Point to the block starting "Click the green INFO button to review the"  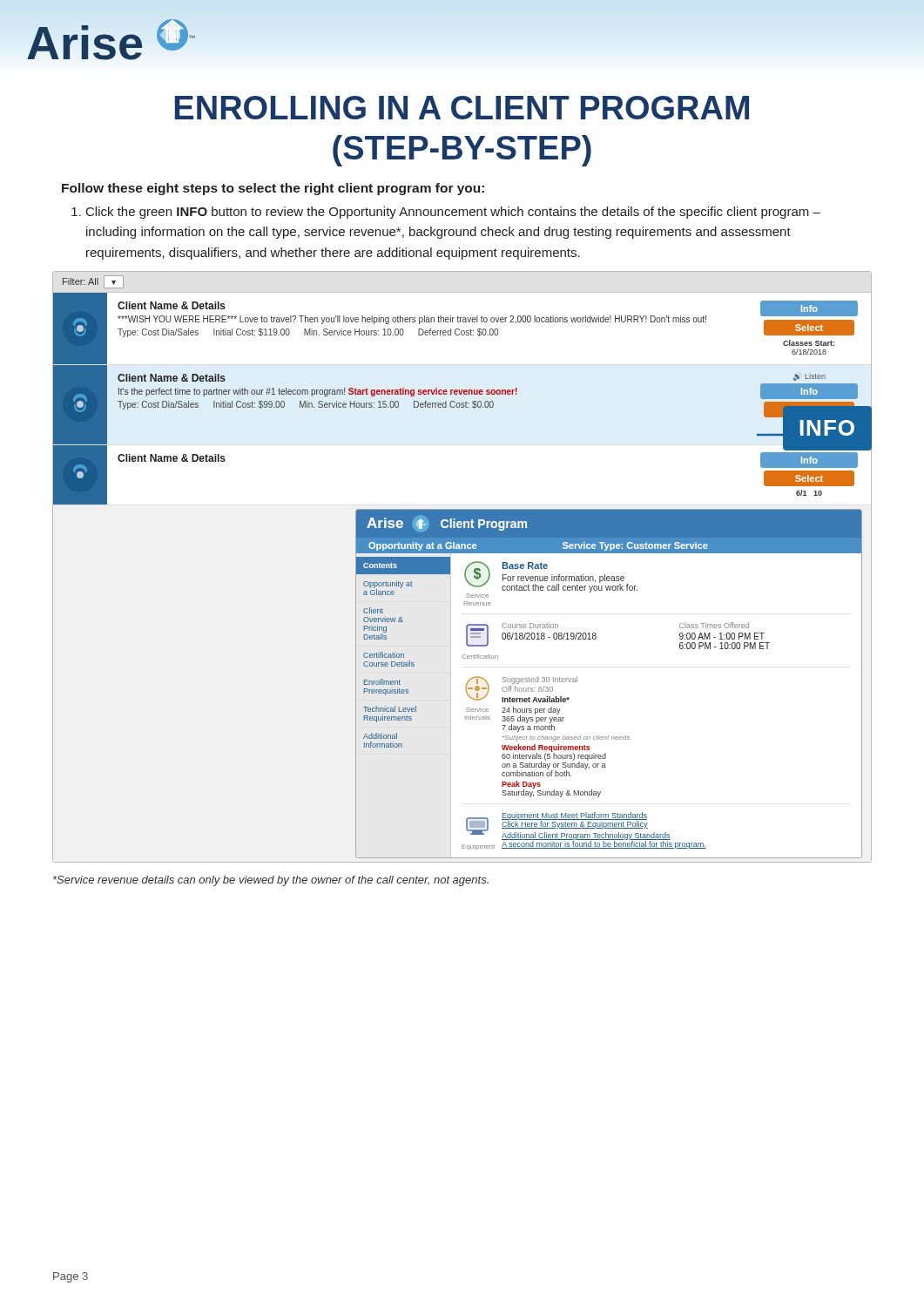462,232
